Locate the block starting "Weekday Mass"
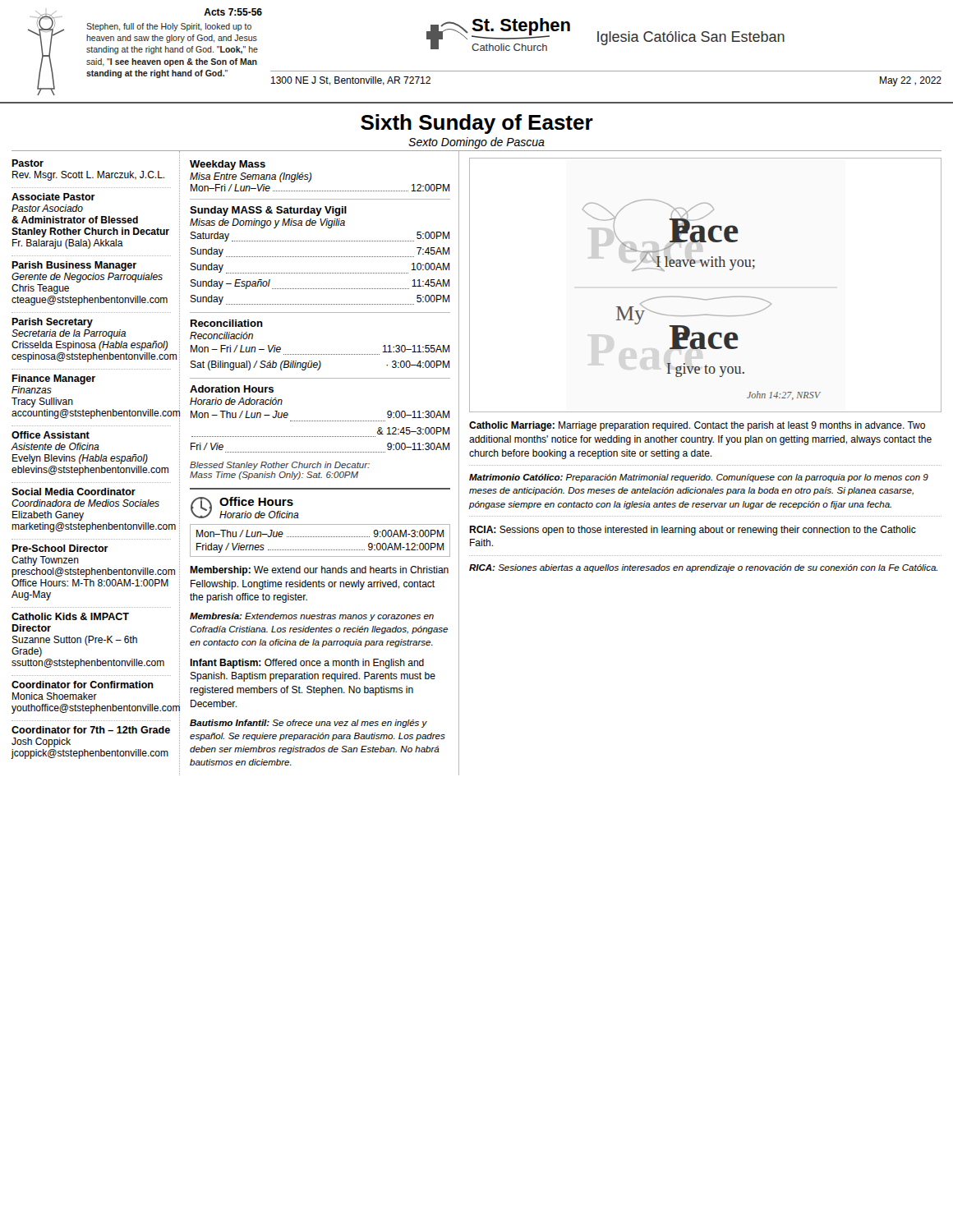 (228, 164)
